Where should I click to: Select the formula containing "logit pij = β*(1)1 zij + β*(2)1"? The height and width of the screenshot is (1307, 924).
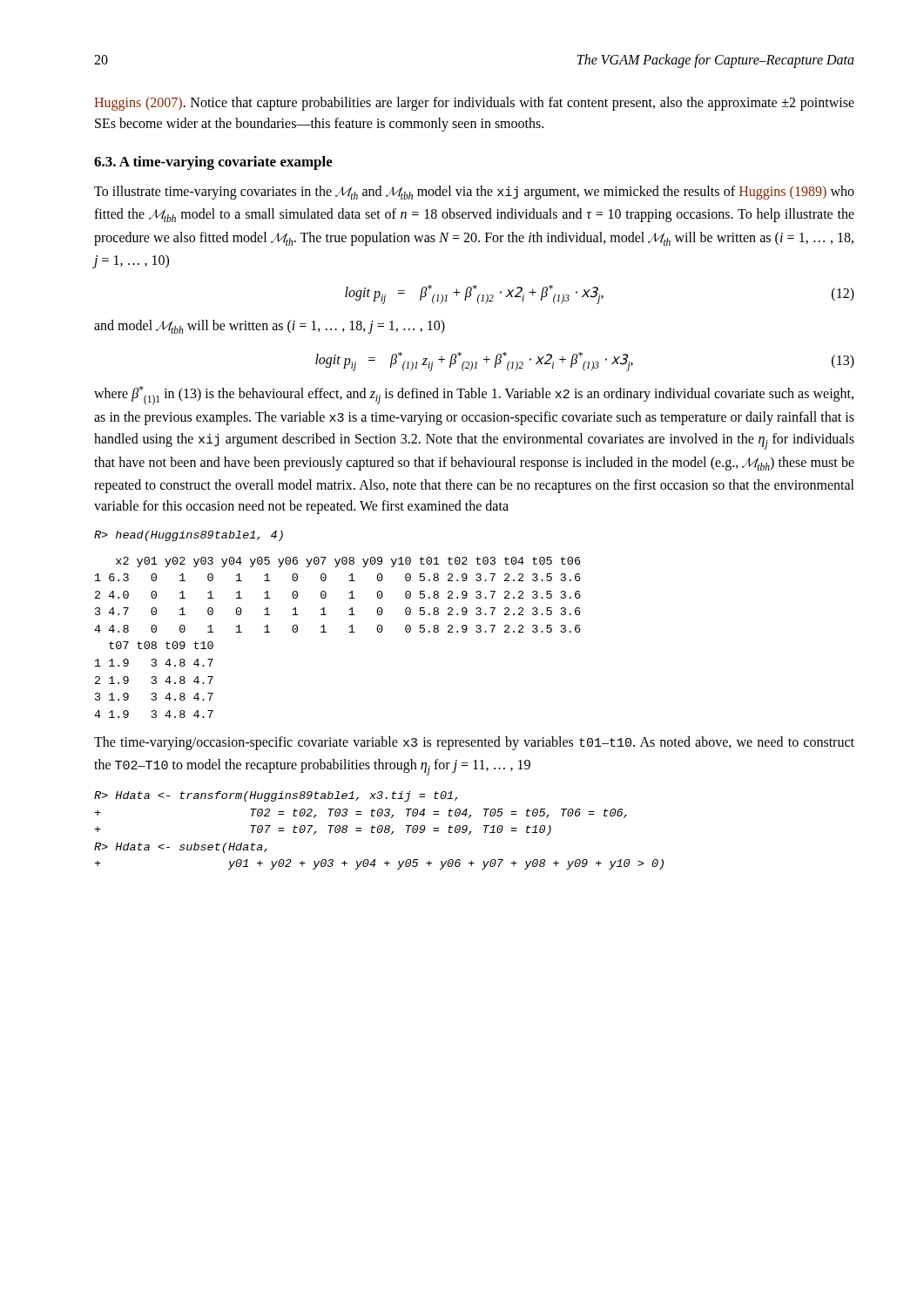click(x=474, y=360)
